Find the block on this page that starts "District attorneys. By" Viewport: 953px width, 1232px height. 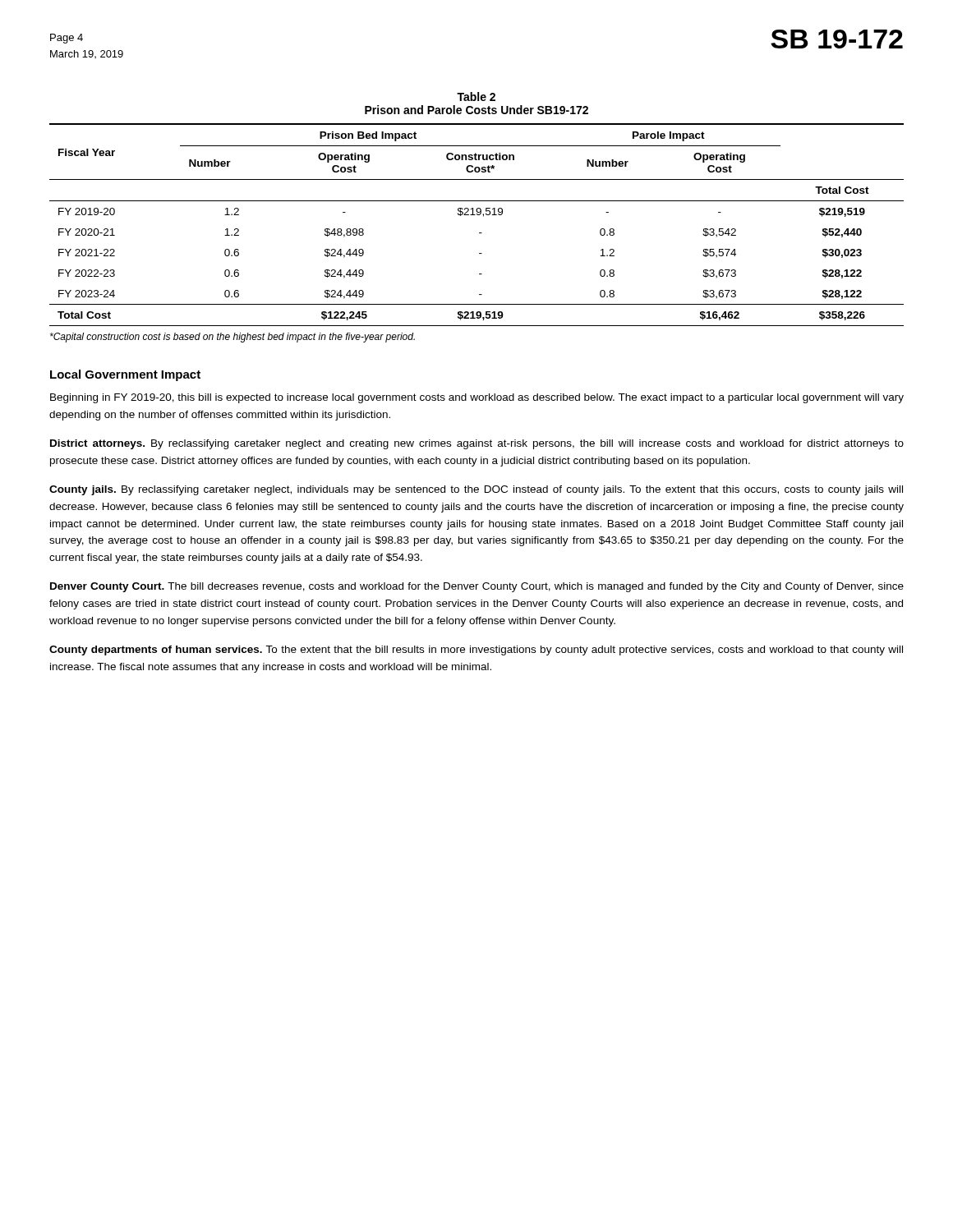tap(476, 452)
